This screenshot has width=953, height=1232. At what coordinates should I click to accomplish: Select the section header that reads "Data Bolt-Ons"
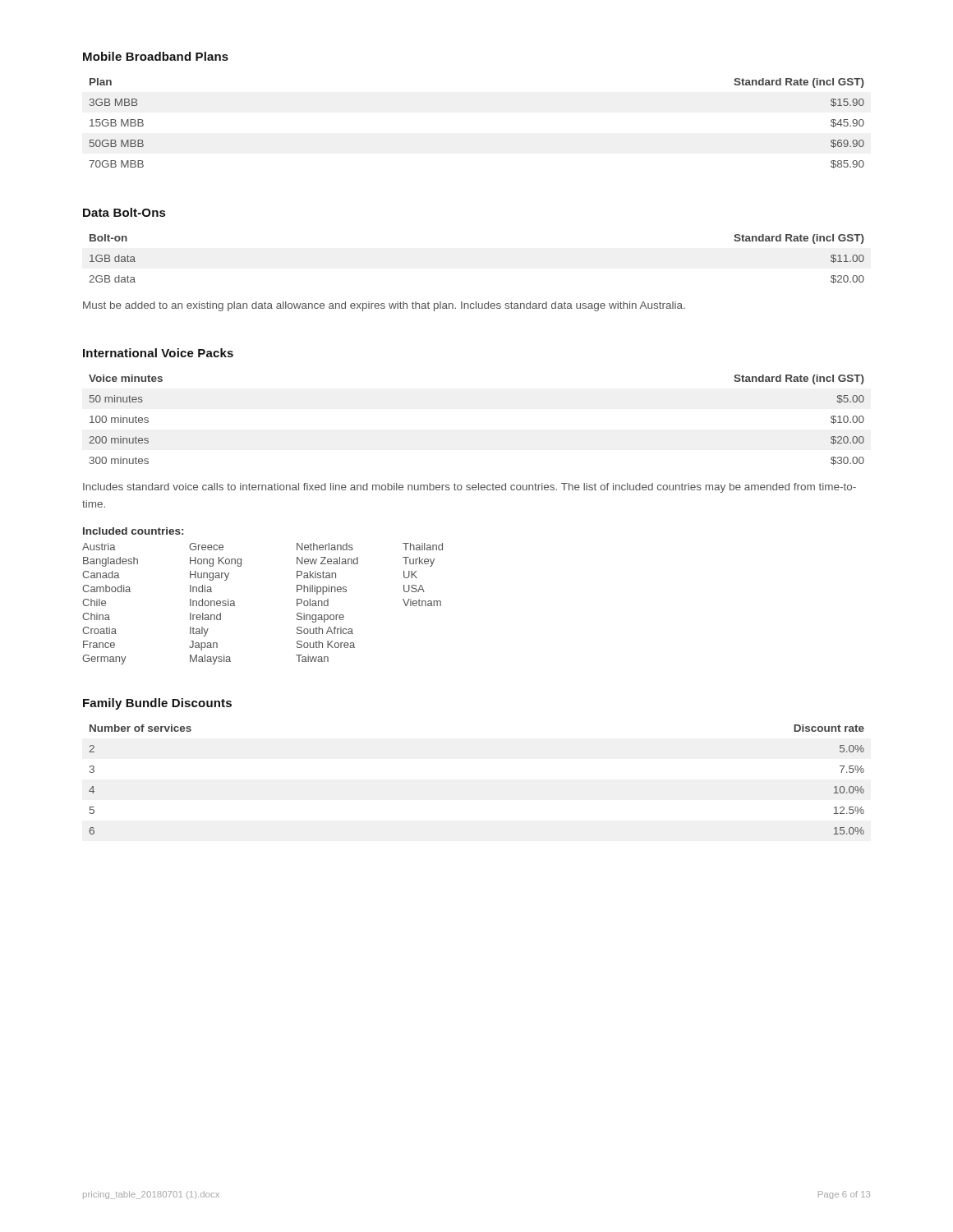pyautogui.click(x=124, y=212)
